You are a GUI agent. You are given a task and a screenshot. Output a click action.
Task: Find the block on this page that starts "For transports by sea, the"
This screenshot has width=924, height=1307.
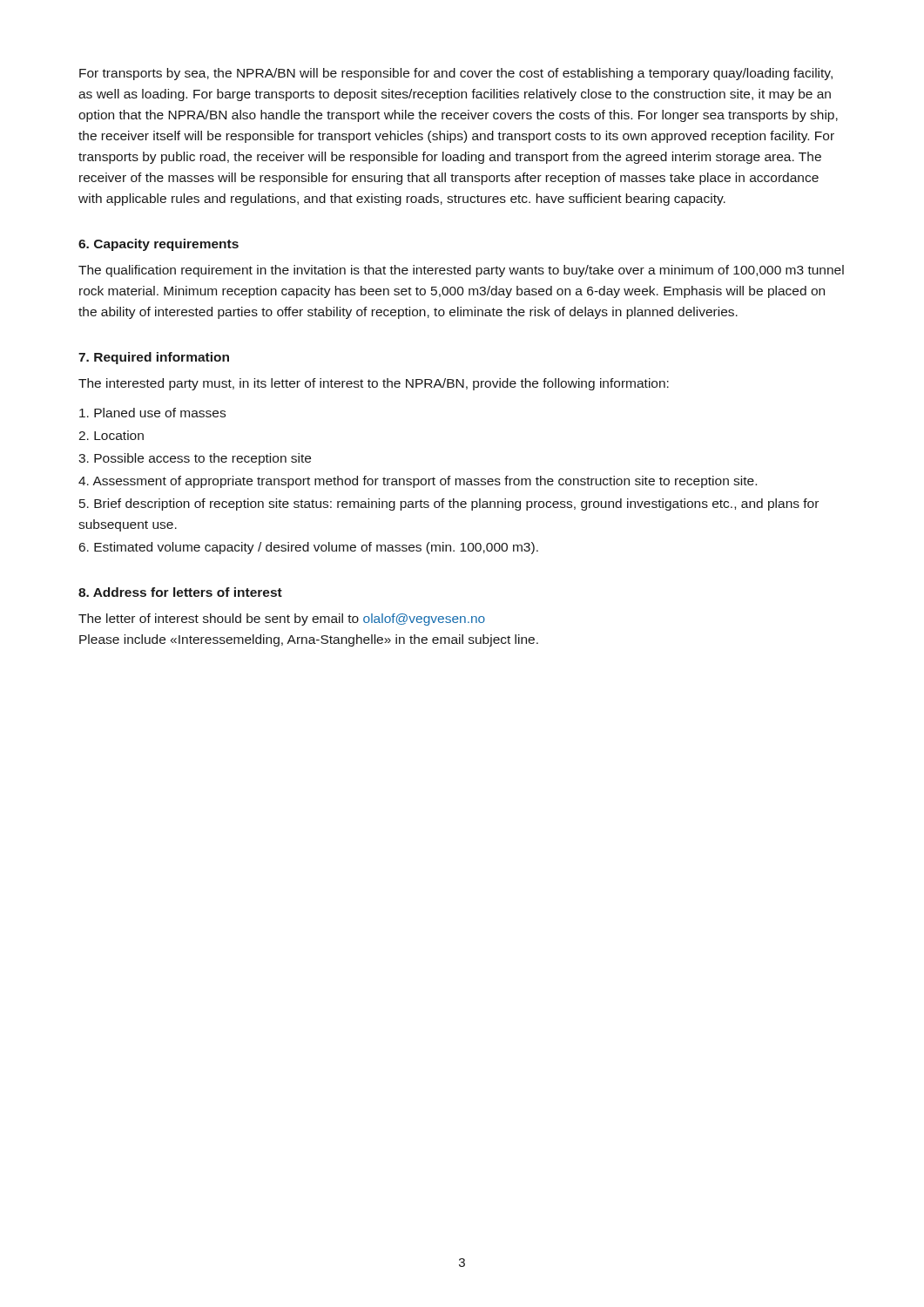pos(458,136)
